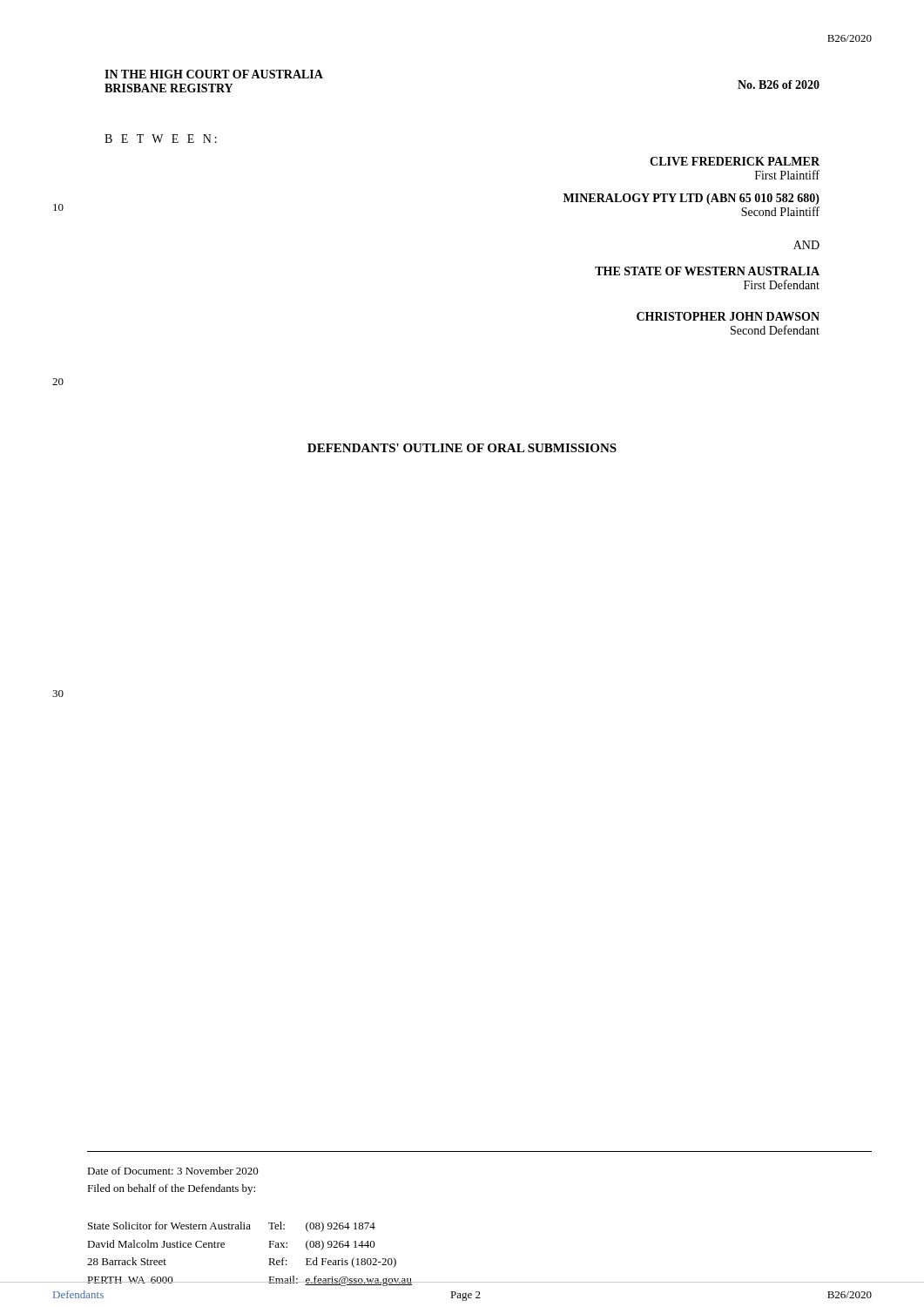
Task: Point to the text starting "CLIVE FREDERICK PALMER First Plaintiff"
Action: click(735, 169)
